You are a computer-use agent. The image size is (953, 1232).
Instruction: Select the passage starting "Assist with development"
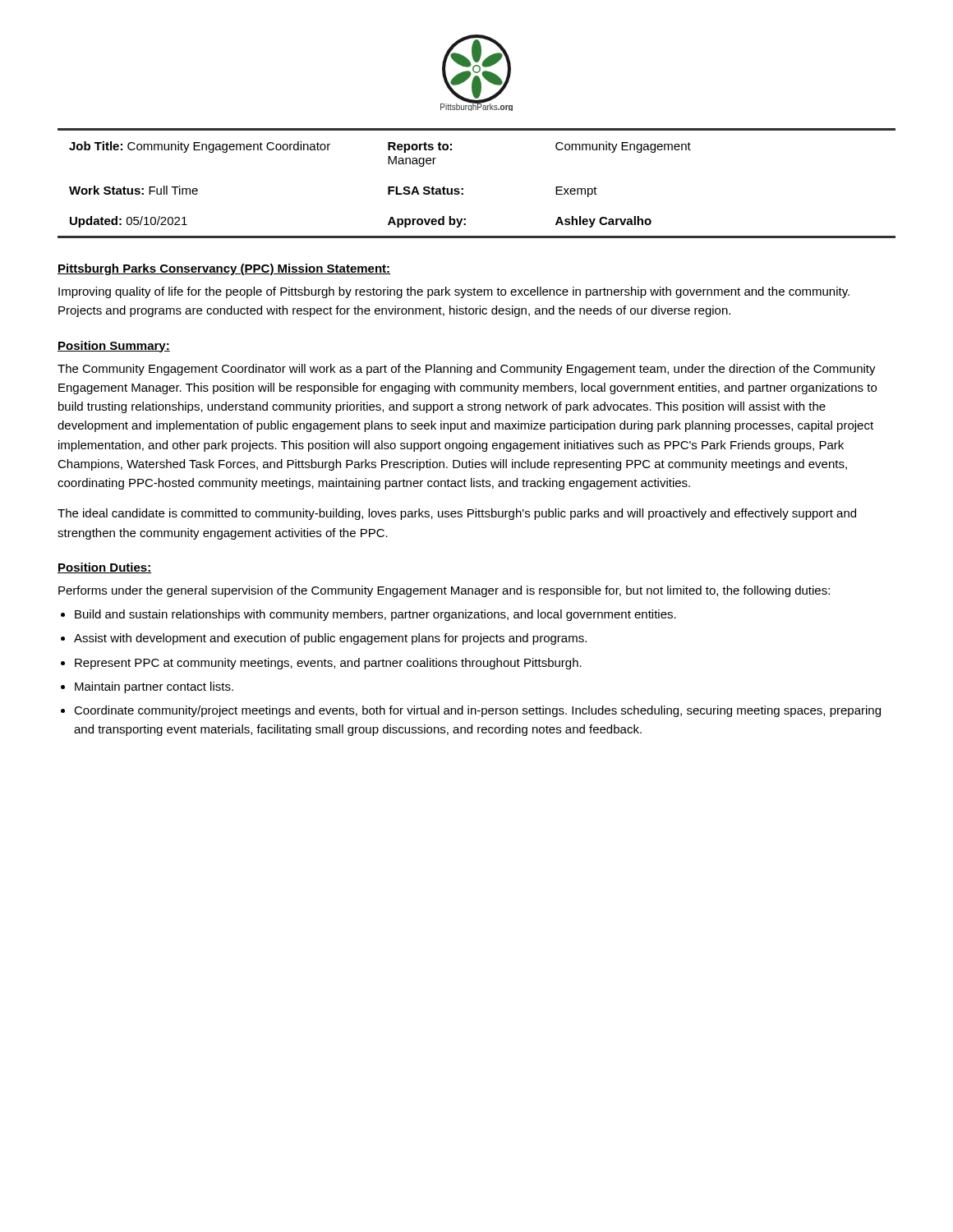coord(331,638)
